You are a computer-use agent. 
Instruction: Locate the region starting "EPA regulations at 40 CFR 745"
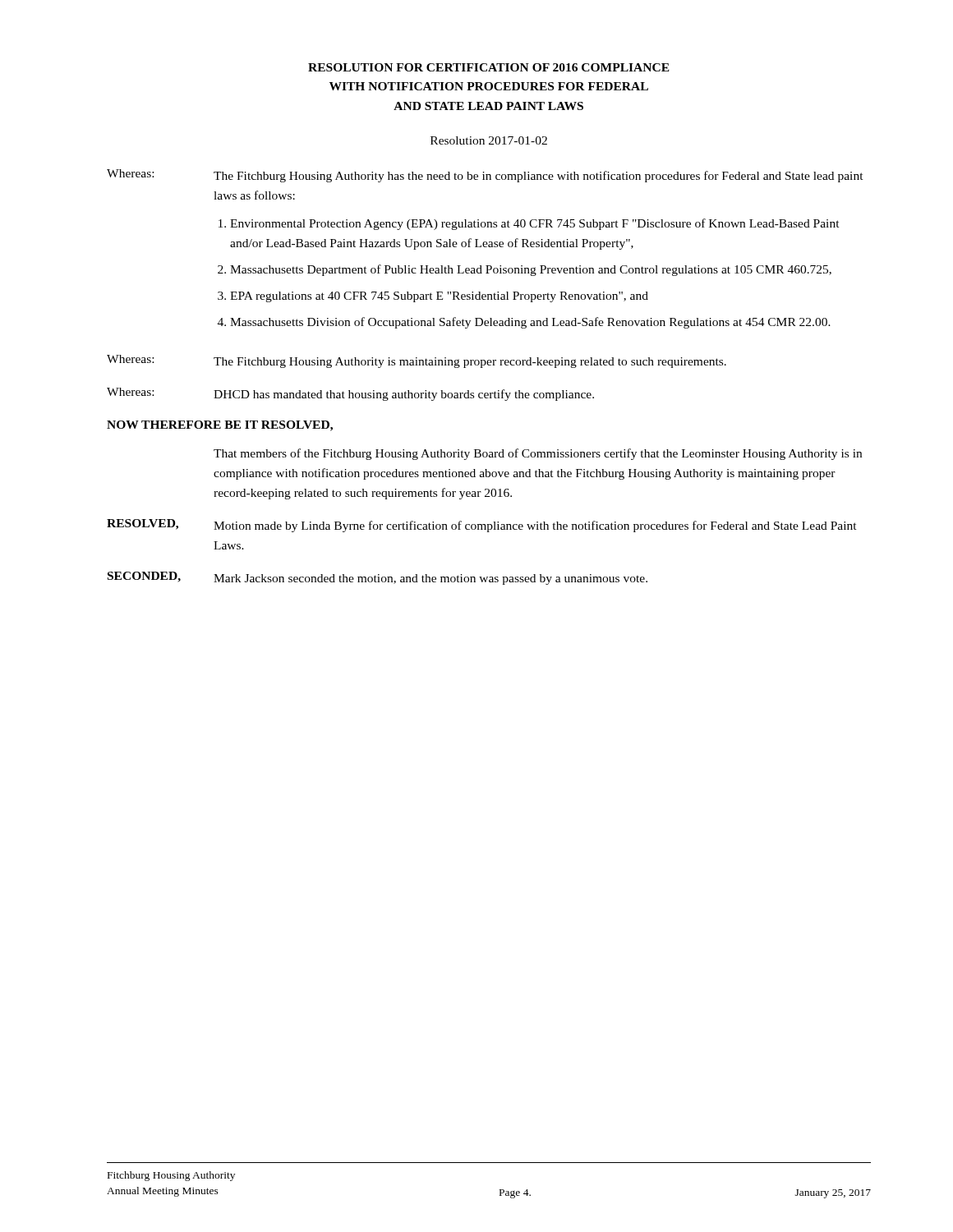439,295
